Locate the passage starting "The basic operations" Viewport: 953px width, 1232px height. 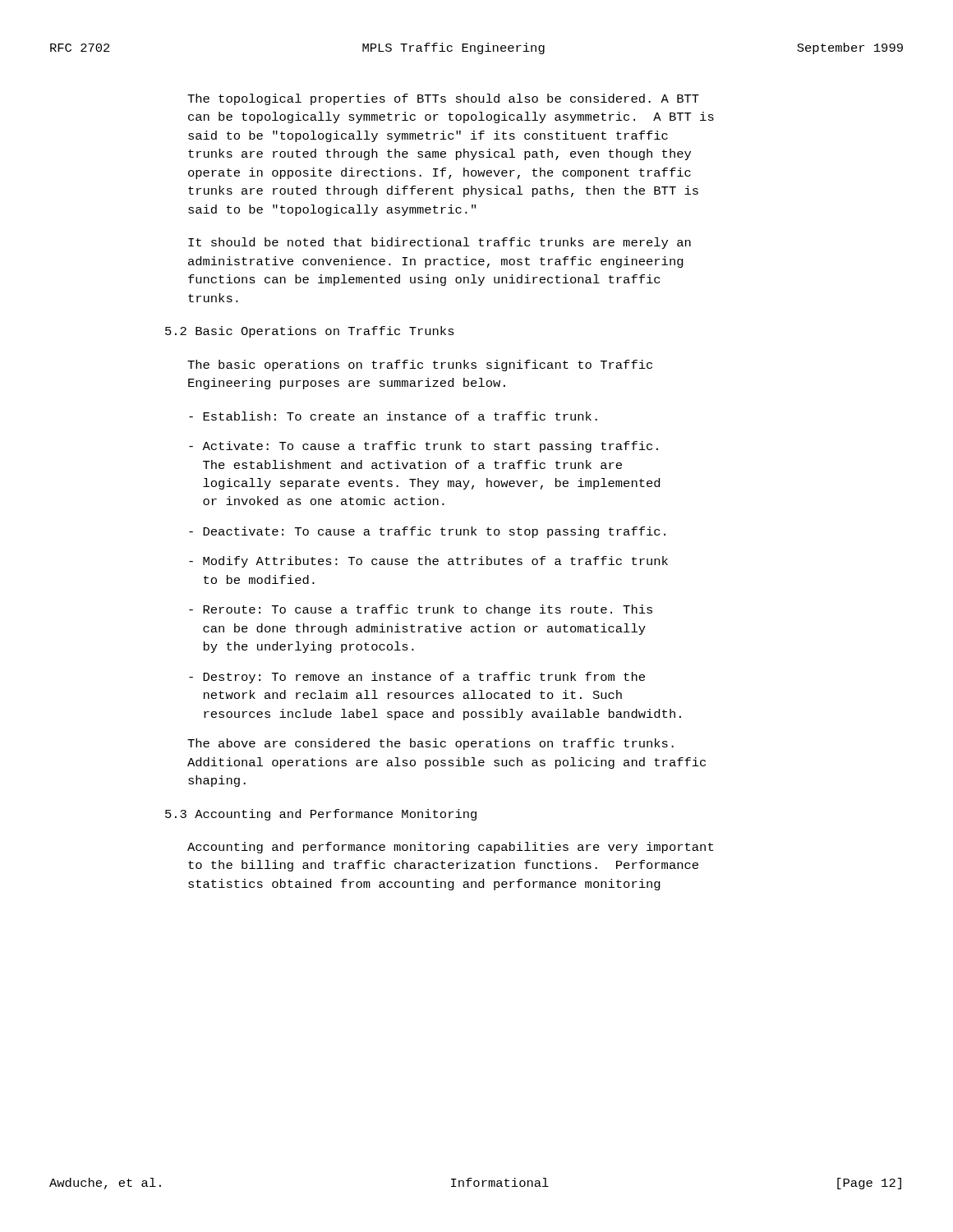point(409,374)
